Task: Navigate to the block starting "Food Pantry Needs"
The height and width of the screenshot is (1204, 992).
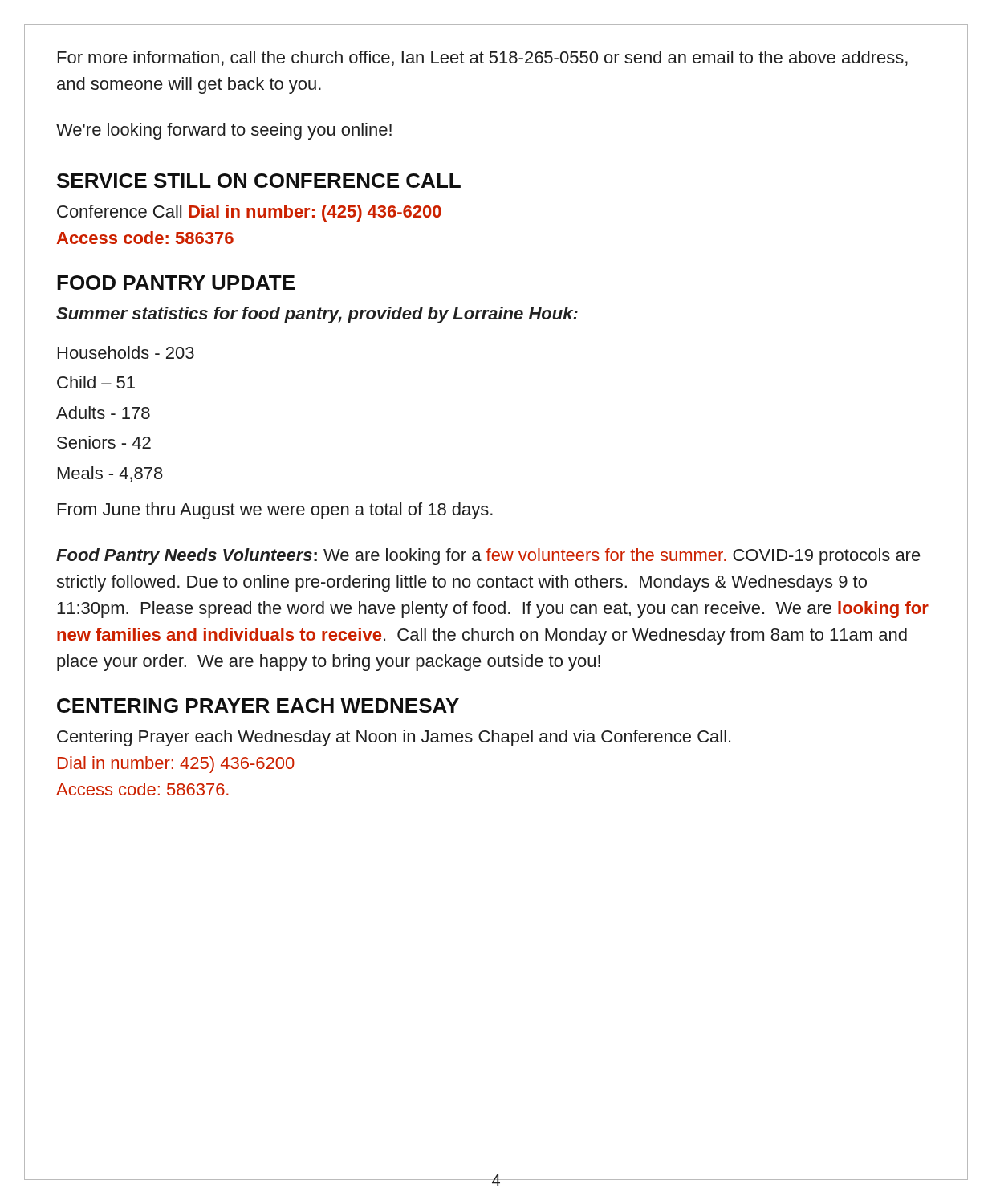Action: point(492,608)
